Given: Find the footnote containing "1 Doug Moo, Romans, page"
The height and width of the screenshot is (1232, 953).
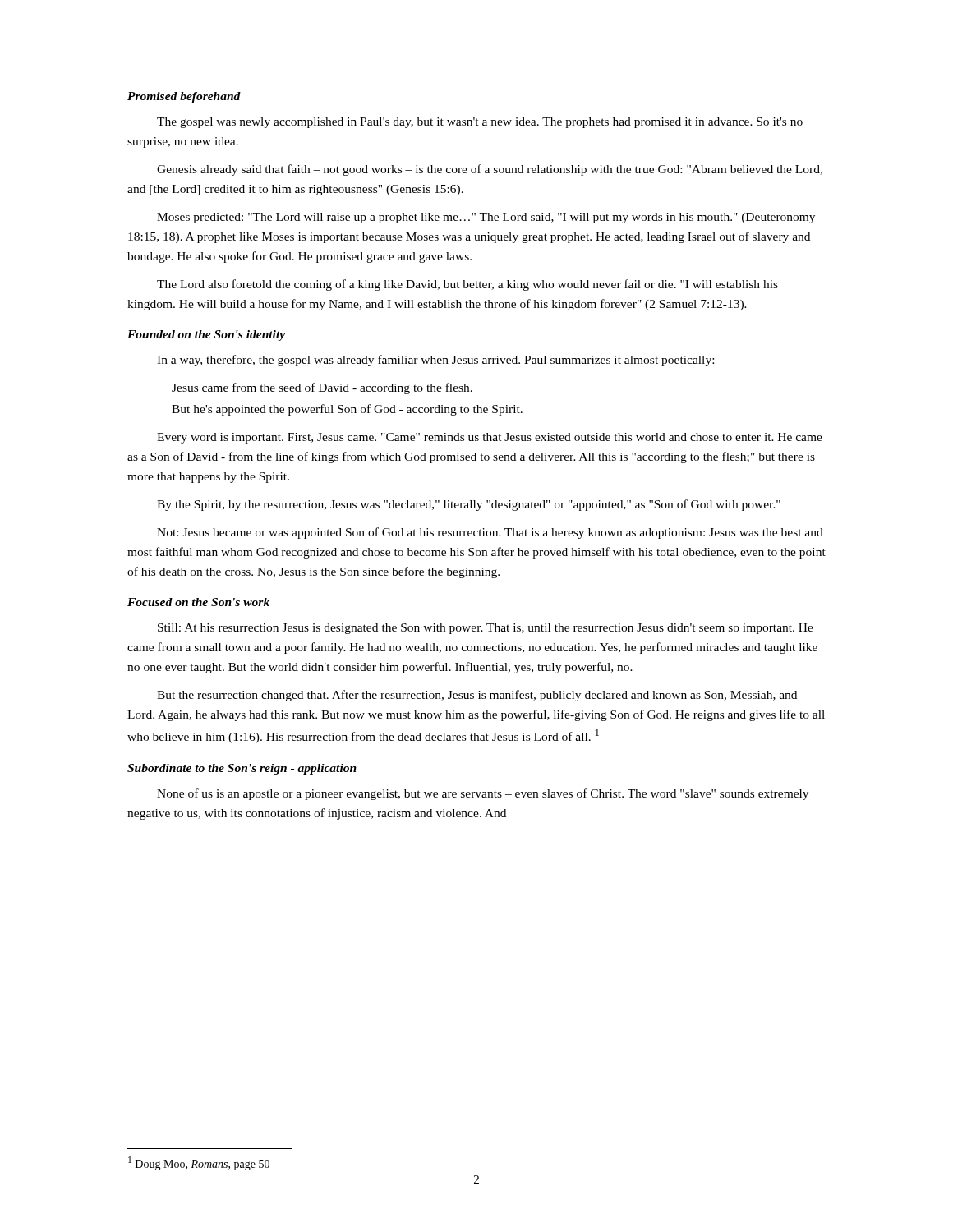Looking at the screenshot, I should tap(199, 1163).
